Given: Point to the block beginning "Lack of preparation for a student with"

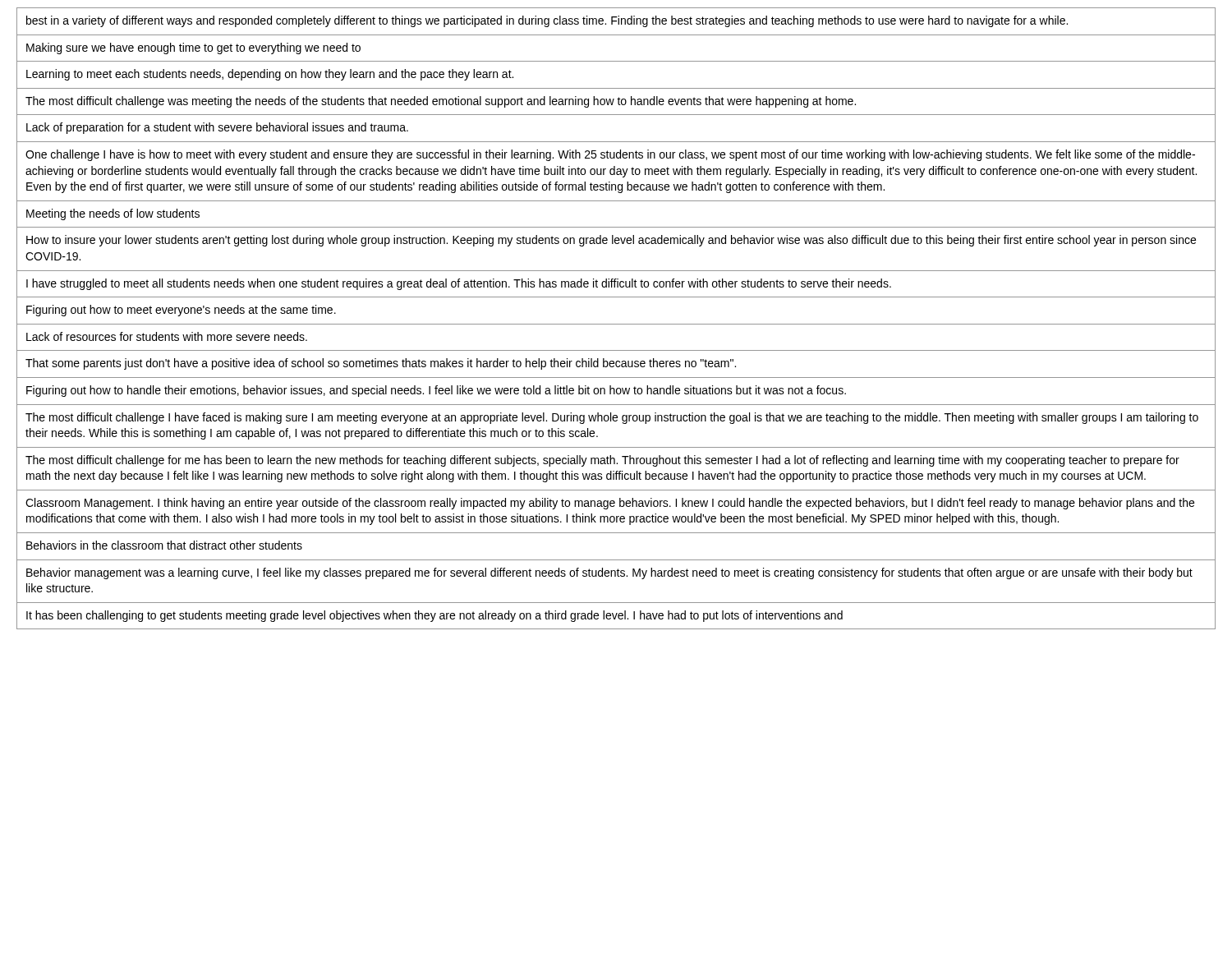Looking at the screenshot, I should coord(217,128).
